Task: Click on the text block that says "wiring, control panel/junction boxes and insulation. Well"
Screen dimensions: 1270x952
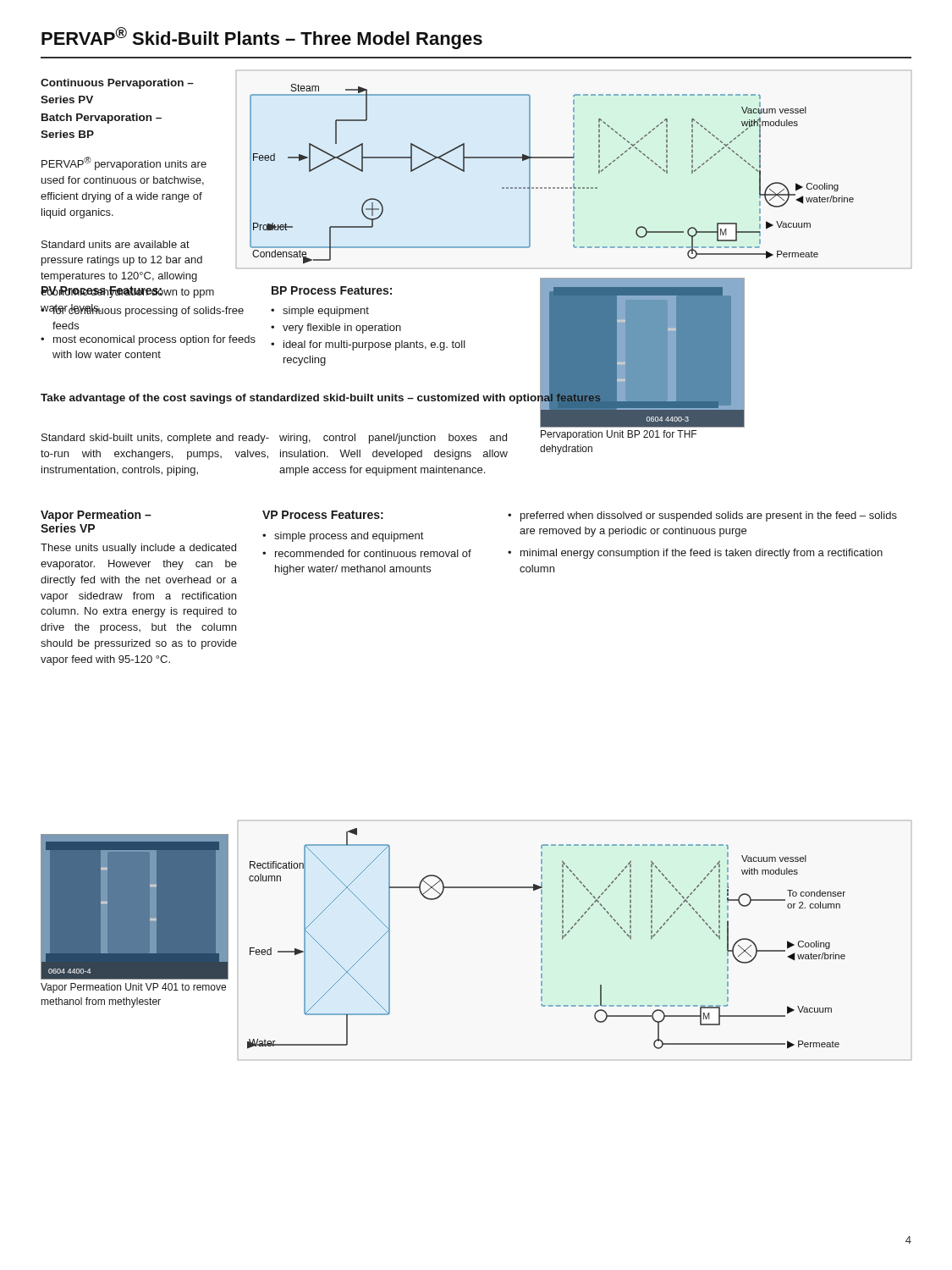Action: coord(393,453)
